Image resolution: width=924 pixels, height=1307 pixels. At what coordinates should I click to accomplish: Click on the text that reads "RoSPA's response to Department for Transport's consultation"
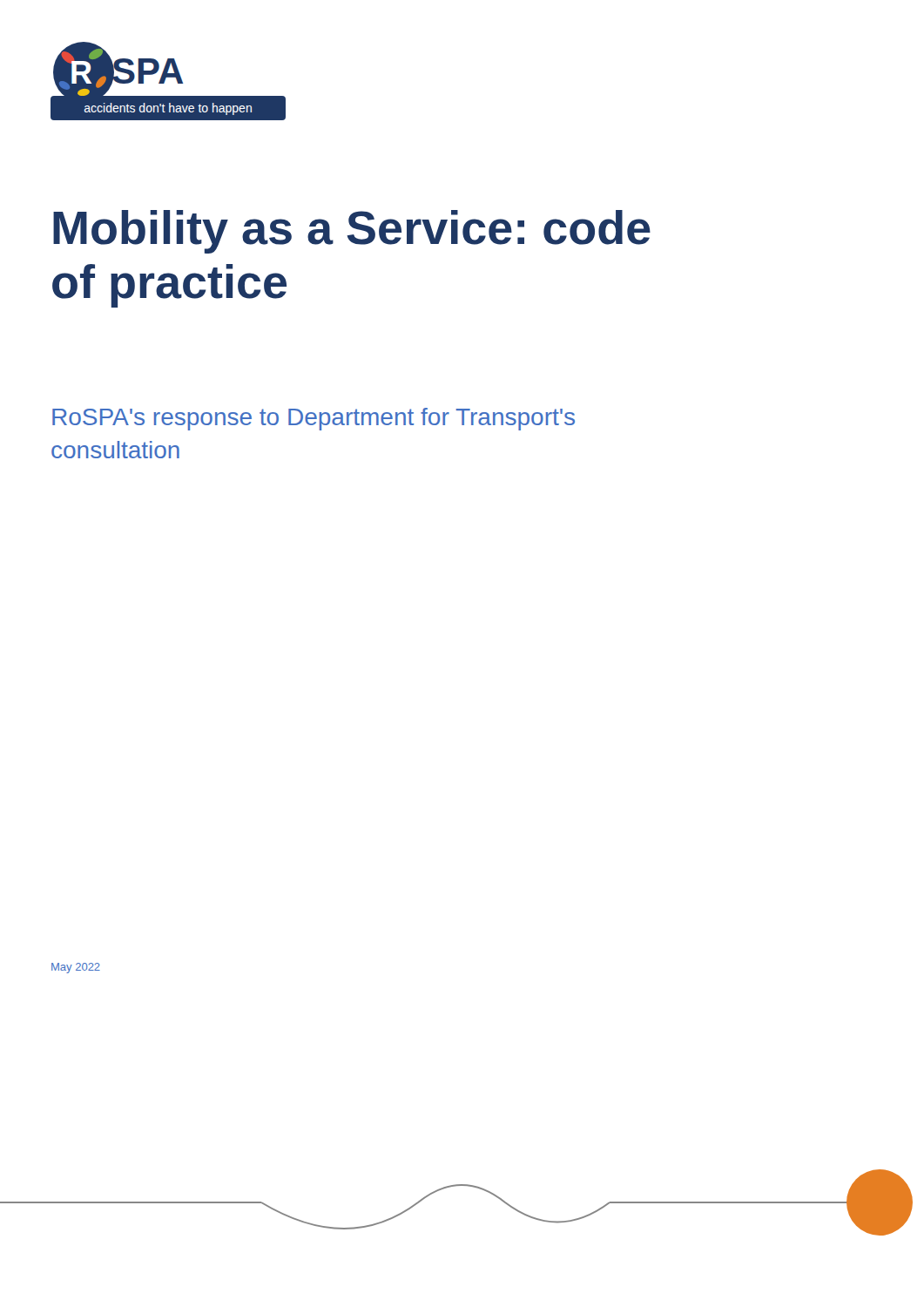[x=329, y=434]
